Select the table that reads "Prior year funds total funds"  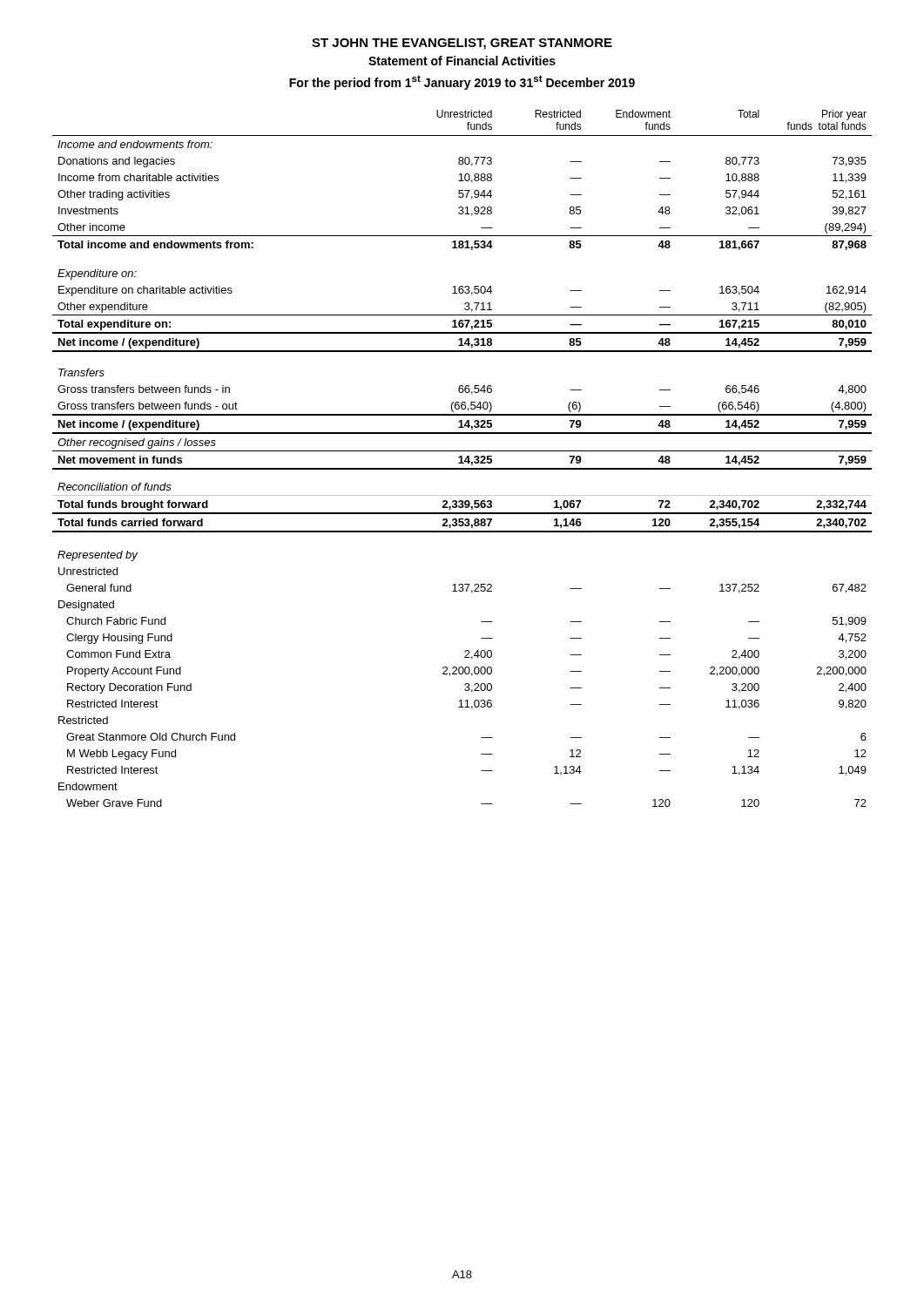pyautogui.click(x=462, y=458)
